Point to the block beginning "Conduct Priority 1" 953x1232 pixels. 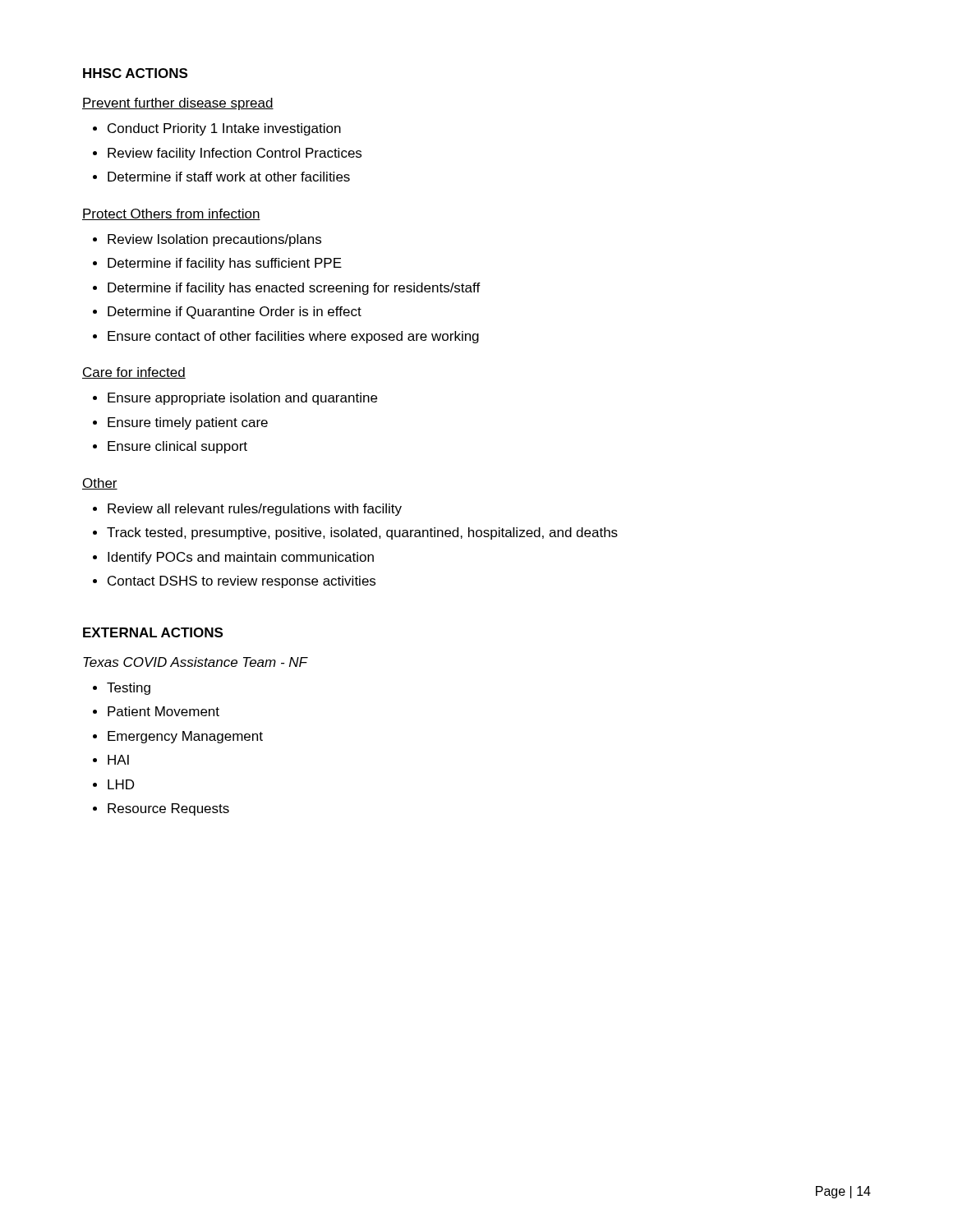224,129
